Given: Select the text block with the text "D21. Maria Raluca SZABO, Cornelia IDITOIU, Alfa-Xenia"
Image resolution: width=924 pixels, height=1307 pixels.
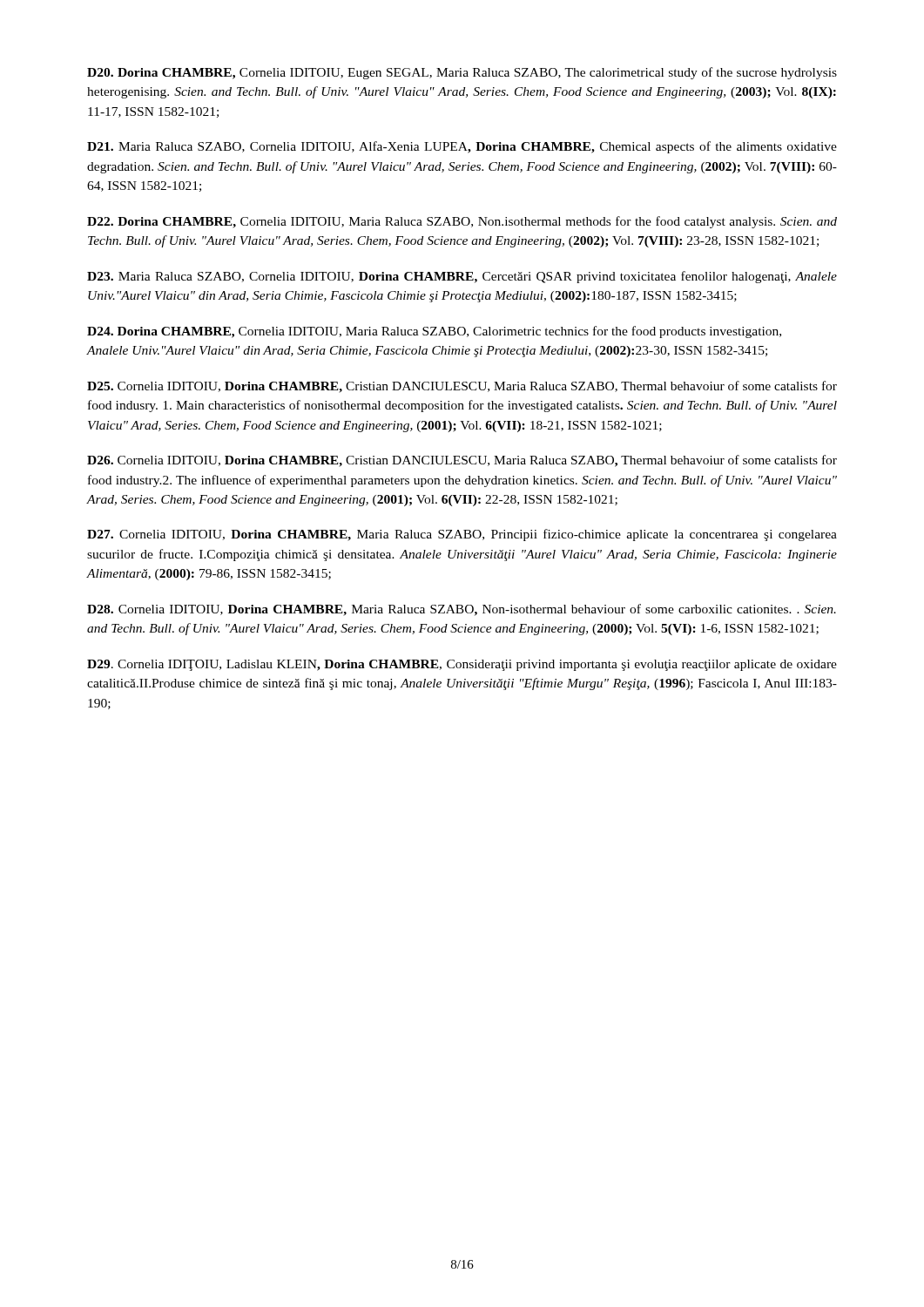Looking at the screenshot, I should click(462, 166).
